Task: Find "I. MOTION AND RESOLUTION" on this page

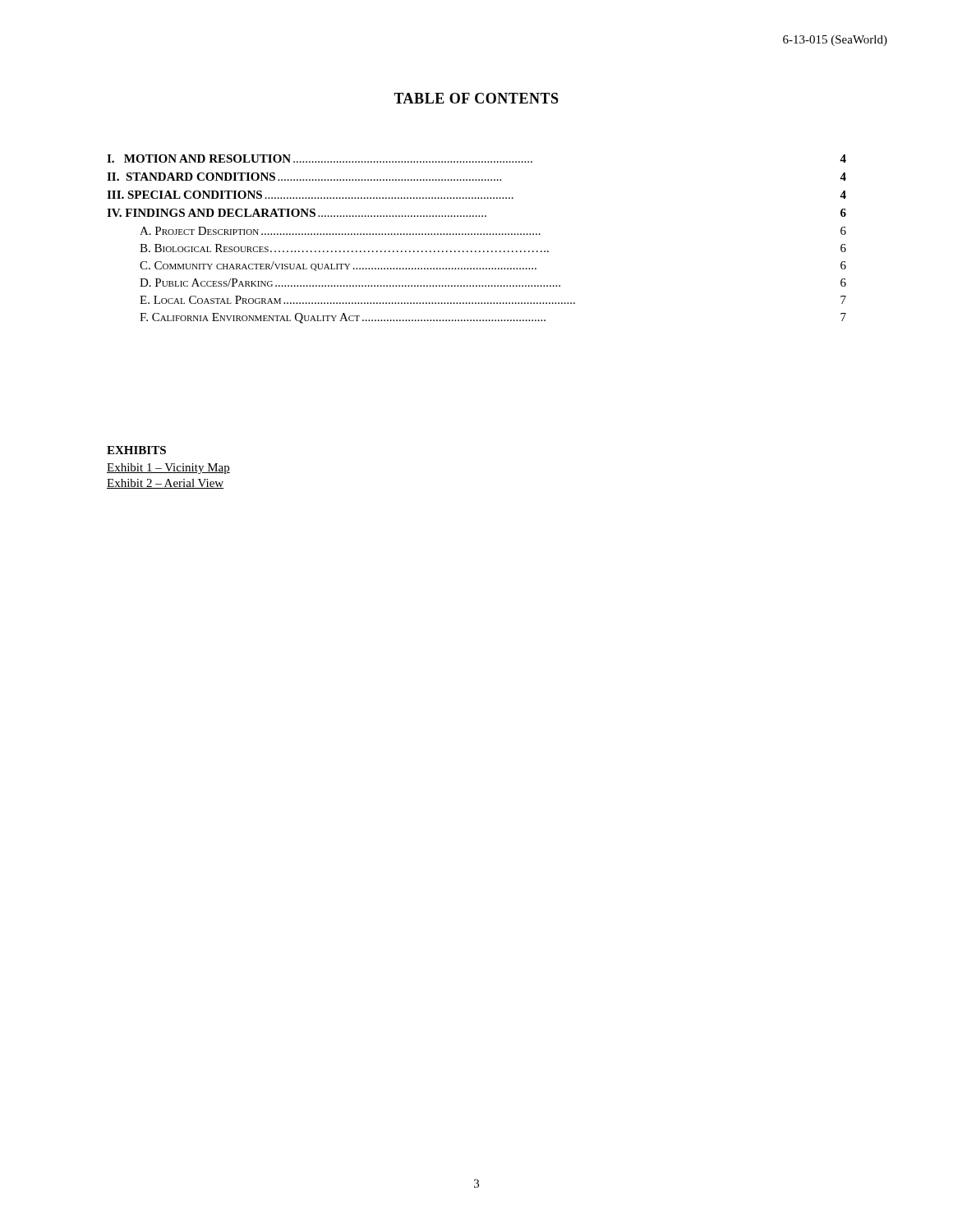Action: point(476,159)
